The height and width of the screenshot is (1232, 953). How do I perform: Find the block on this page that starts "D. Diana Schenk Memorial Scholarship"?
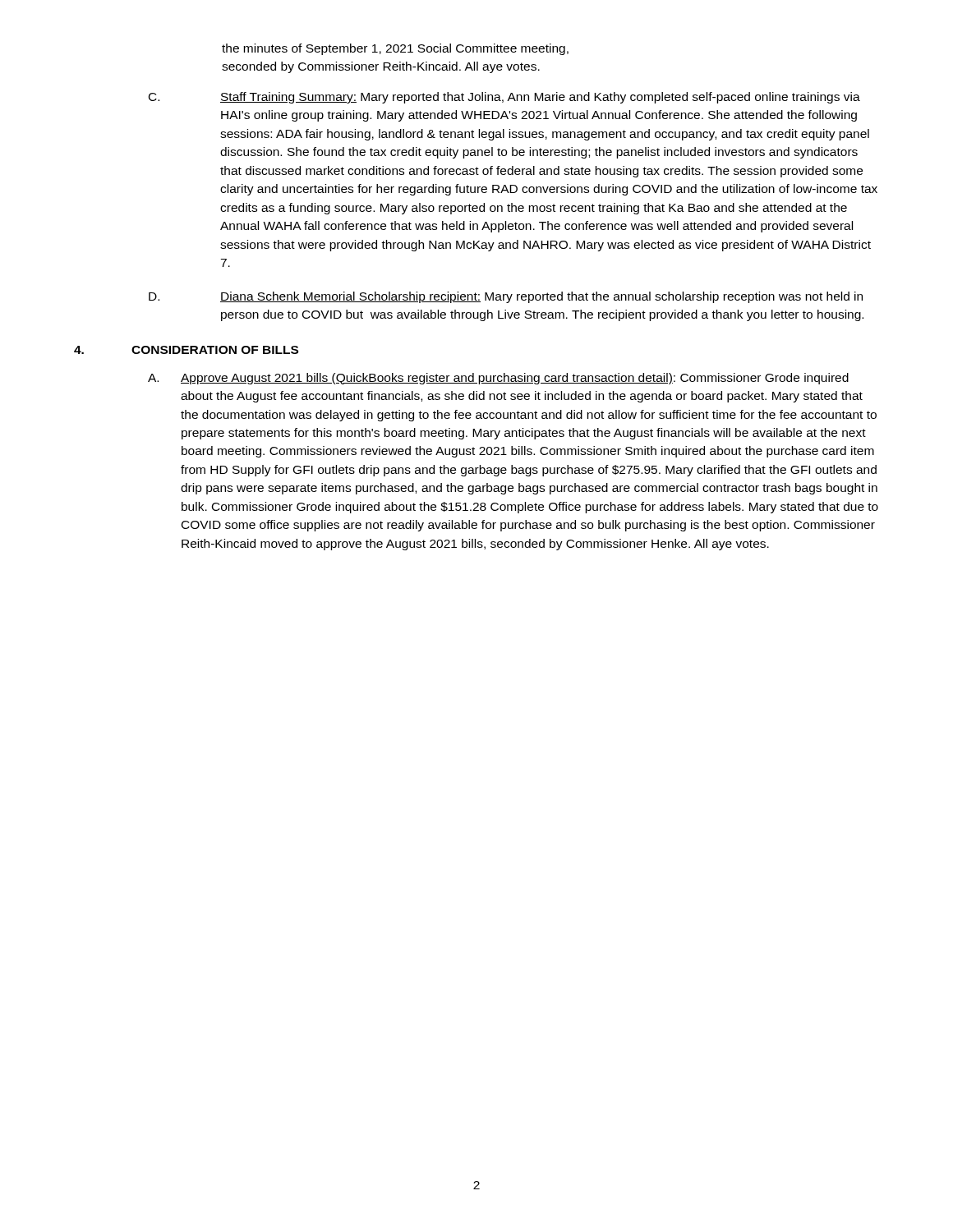(x=513, y=306)
